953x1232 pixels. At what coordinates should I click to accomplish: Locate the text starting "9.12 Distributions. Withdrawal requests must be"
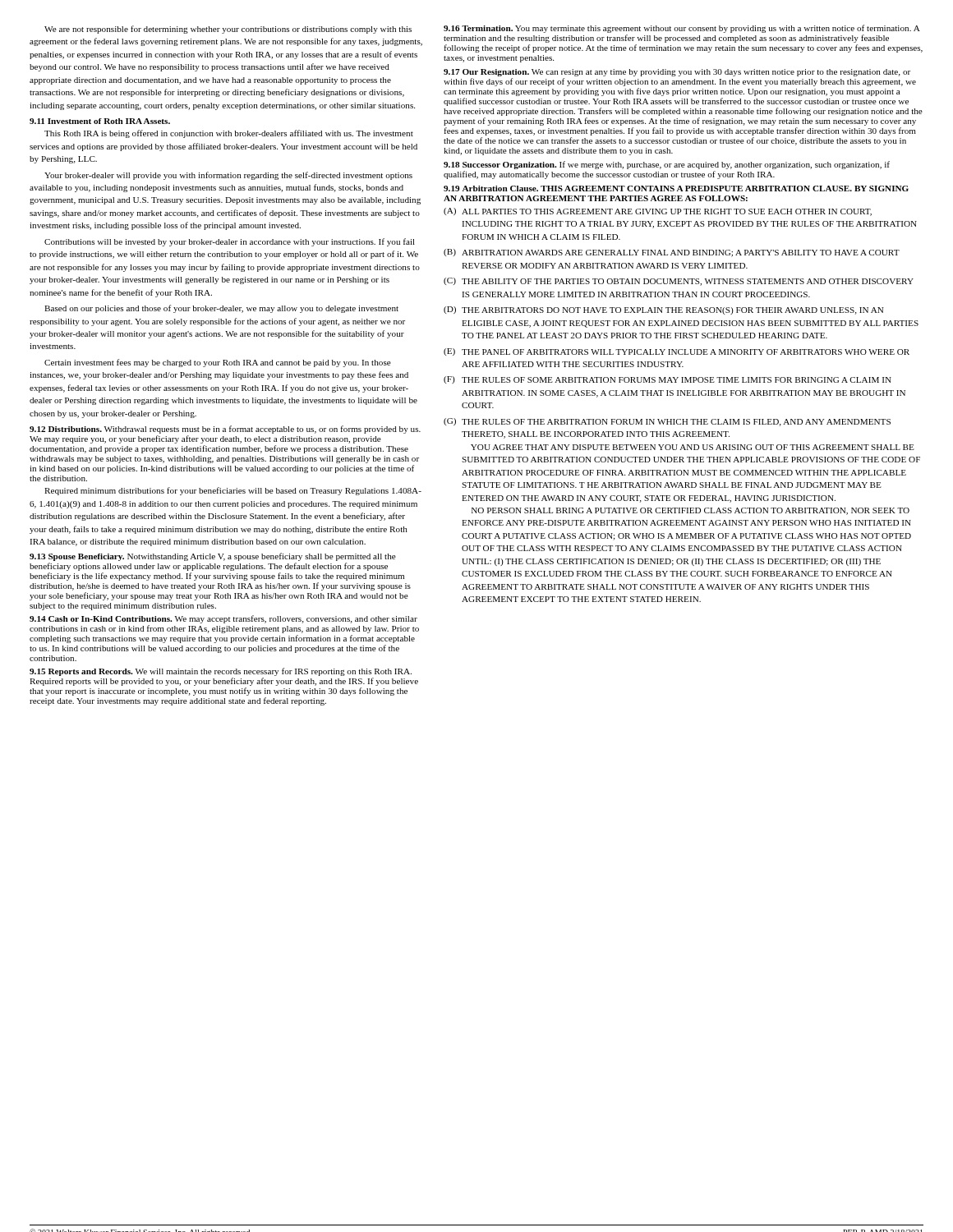(225, 453)
